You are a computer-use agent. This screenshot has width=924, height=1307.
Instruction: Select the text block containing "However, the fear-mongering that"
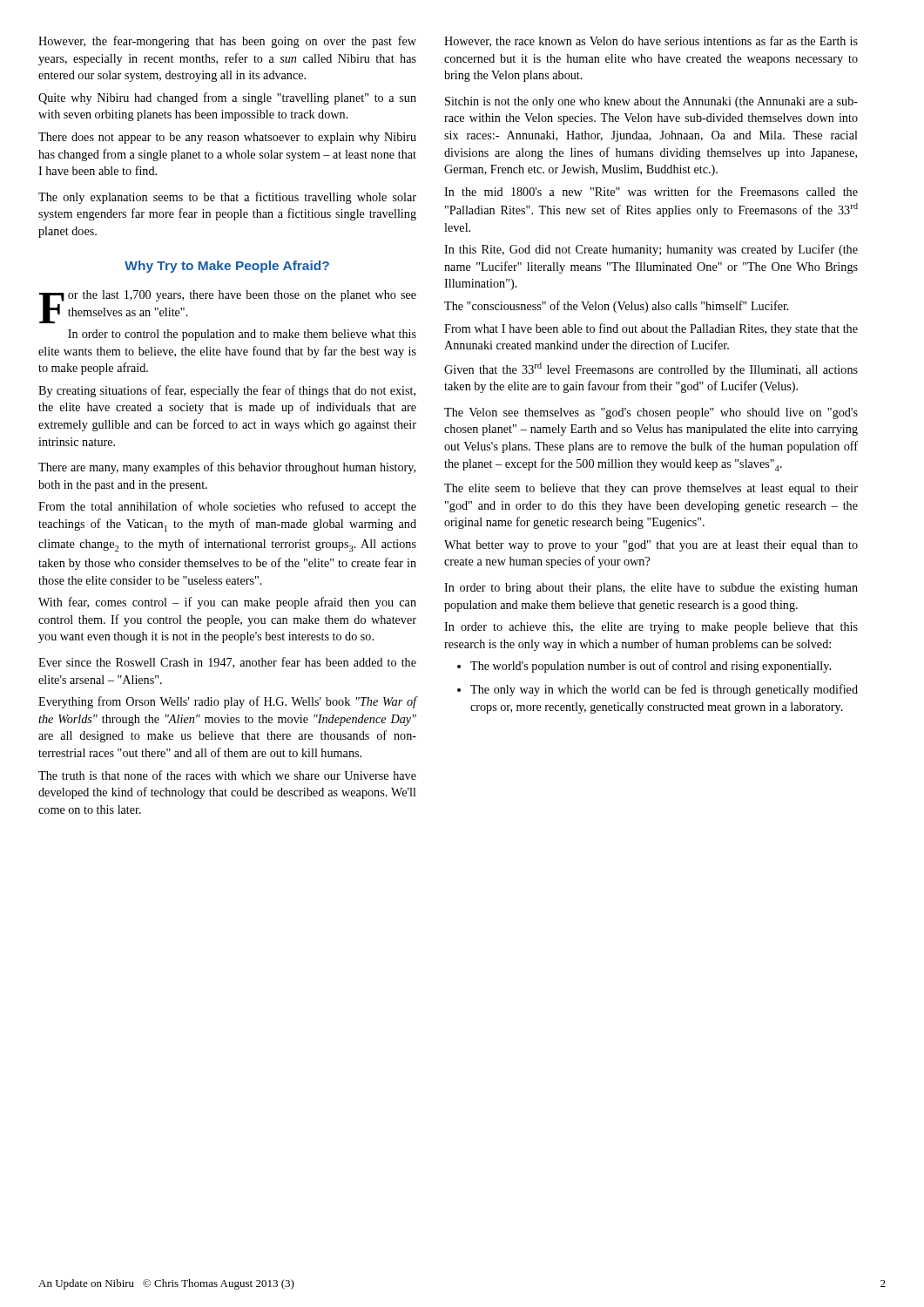[x=227, y=59]
